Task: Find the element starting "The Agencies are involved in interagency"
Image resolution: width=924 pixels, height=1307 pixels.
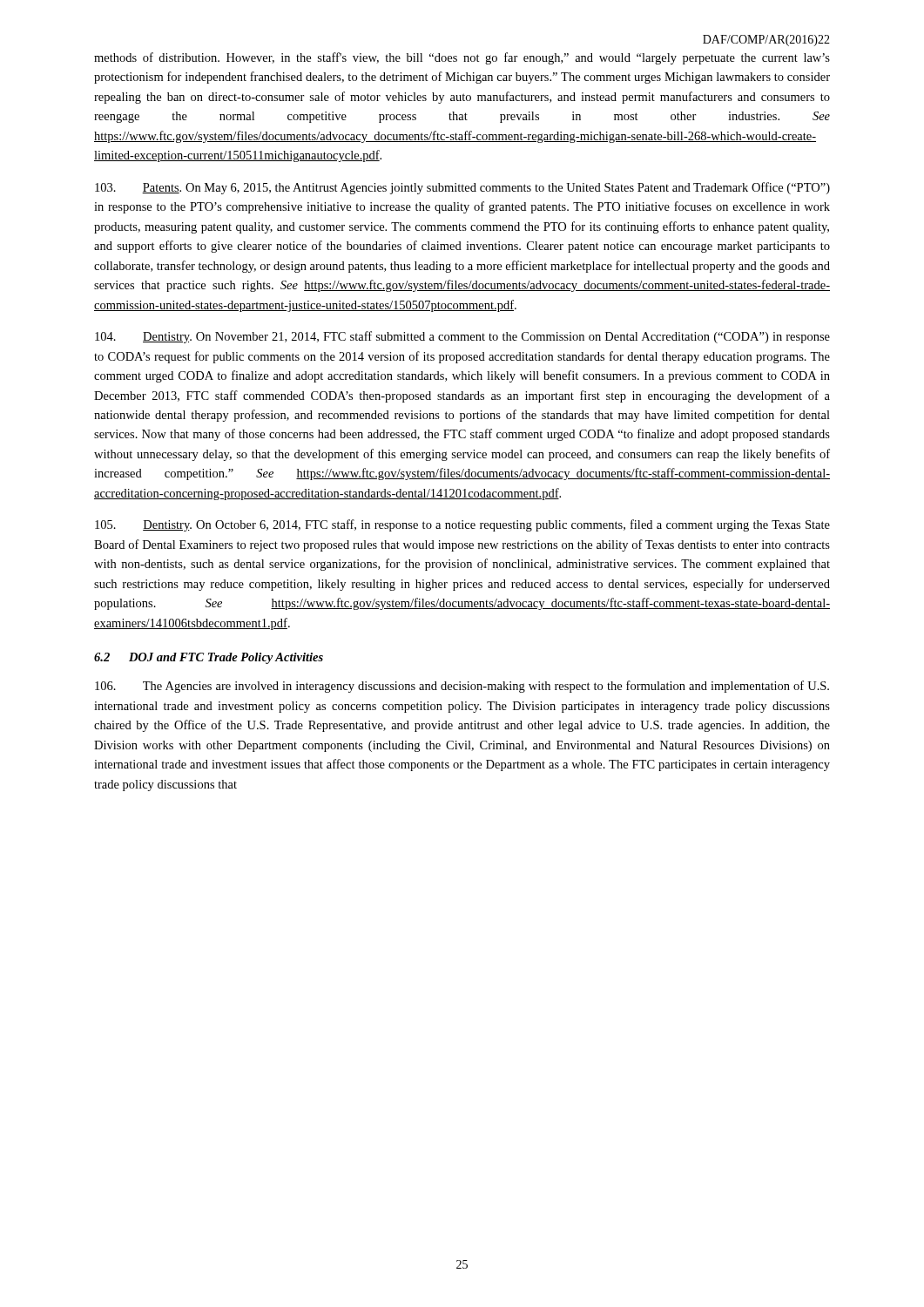Action: pyautogui.click(x=462, y=735)
